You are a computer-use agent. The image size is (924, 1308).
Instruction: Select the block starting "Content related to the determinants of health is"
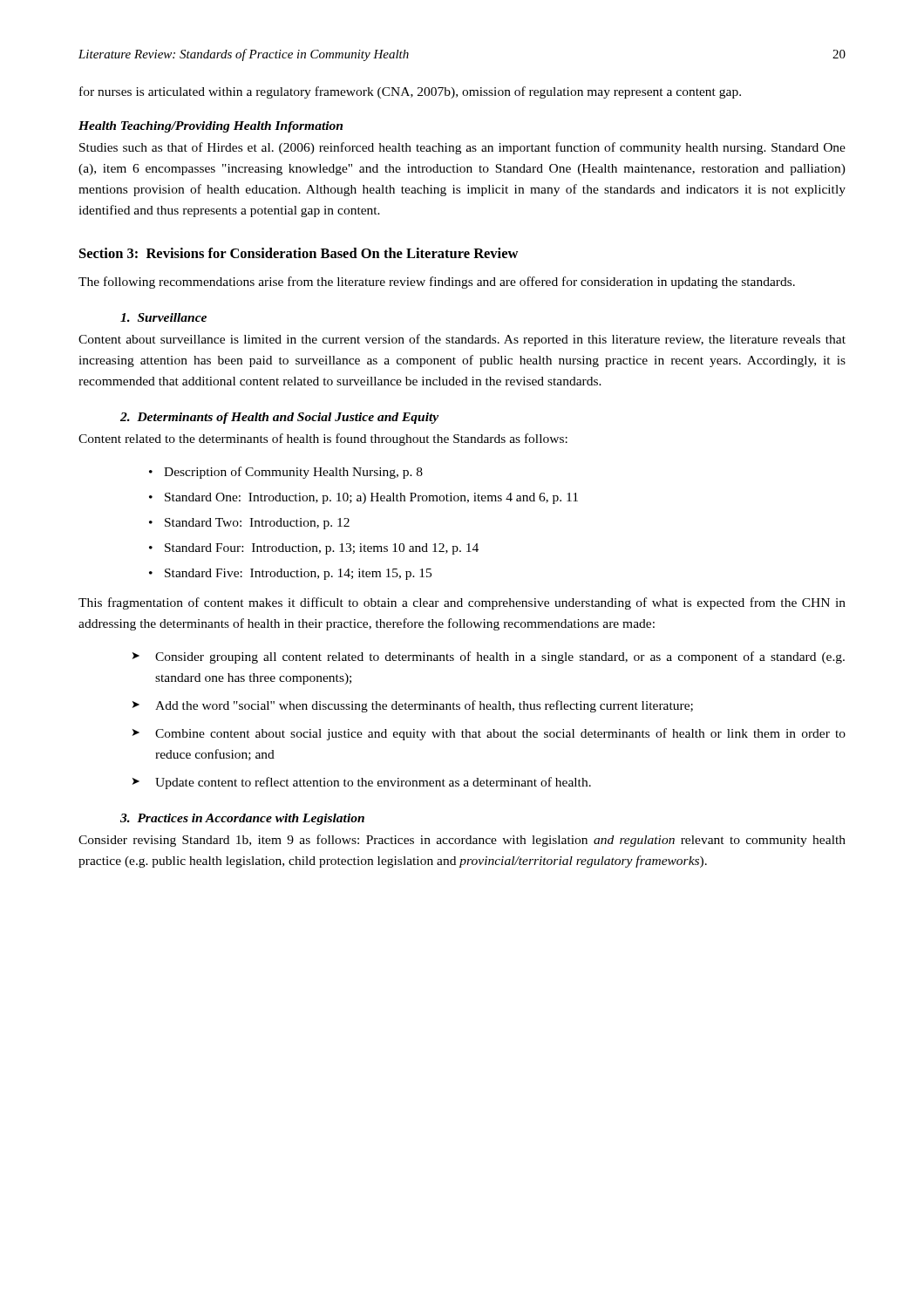(x=323, y=438)
